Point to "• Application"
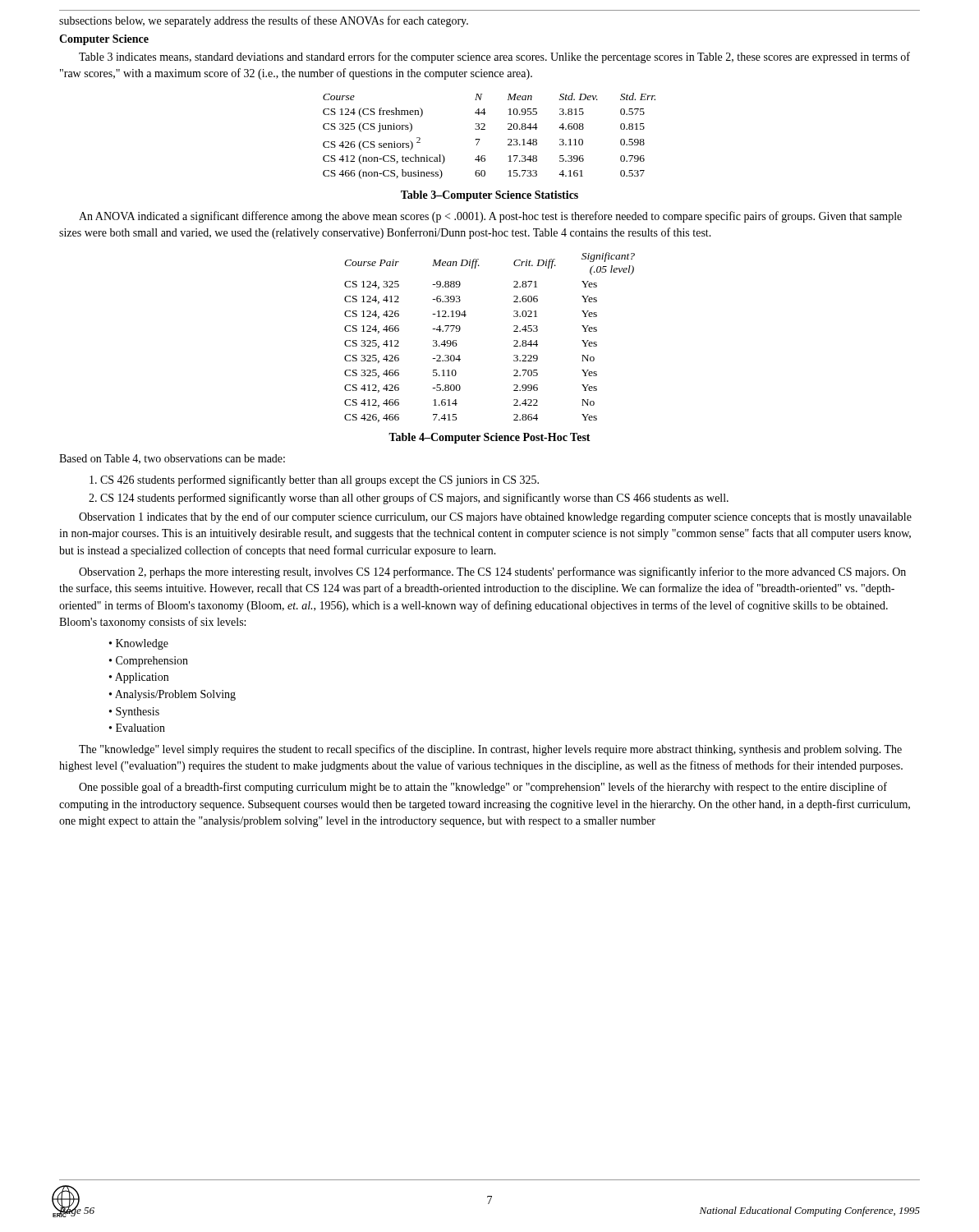Screen dimensions: 1232x979 139,678
